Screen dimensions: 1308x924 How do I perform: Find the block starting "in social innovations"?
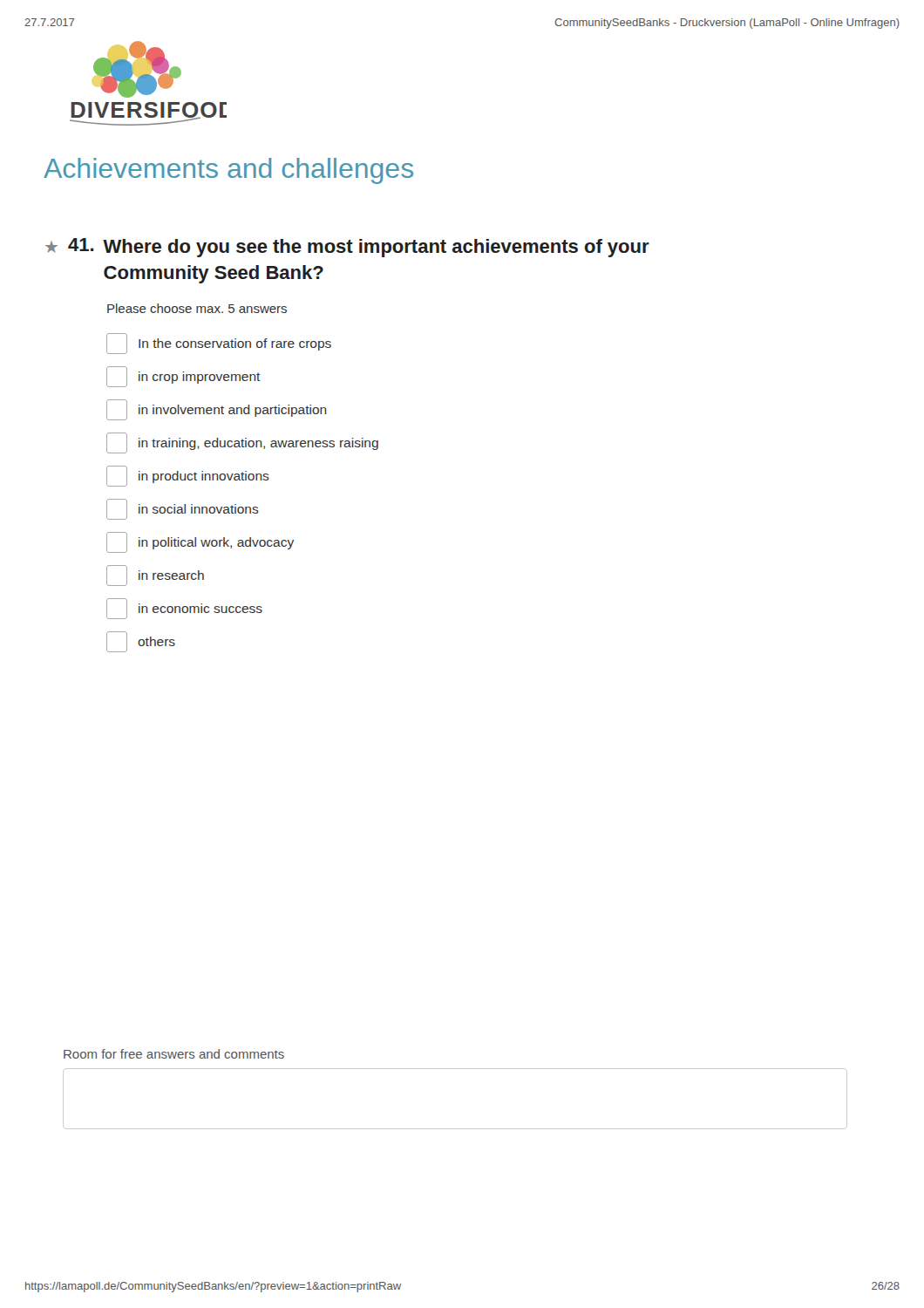(x=182, y=510)
